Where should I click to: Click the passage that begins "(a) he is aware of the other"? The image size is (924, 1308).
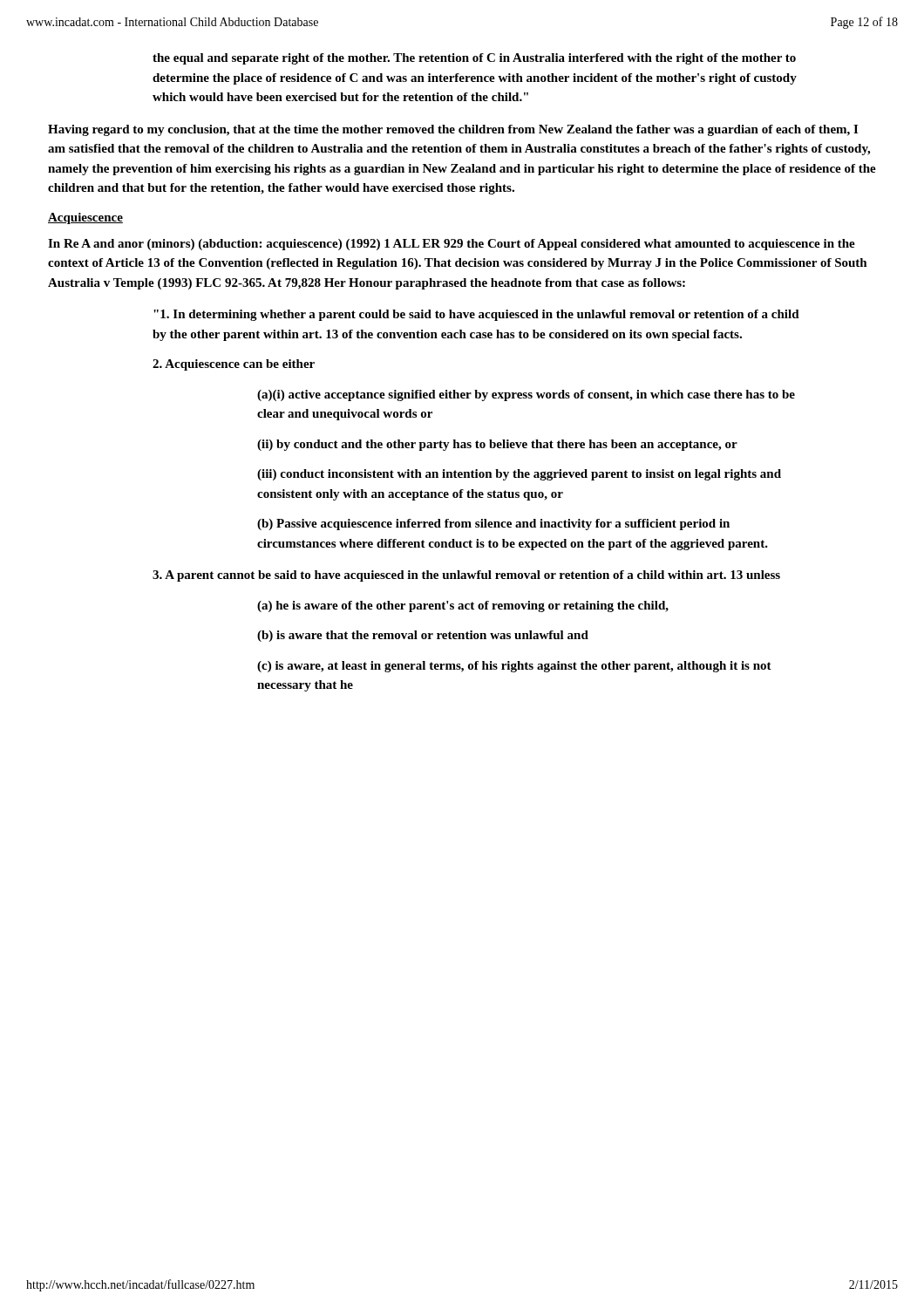(532, 605)
